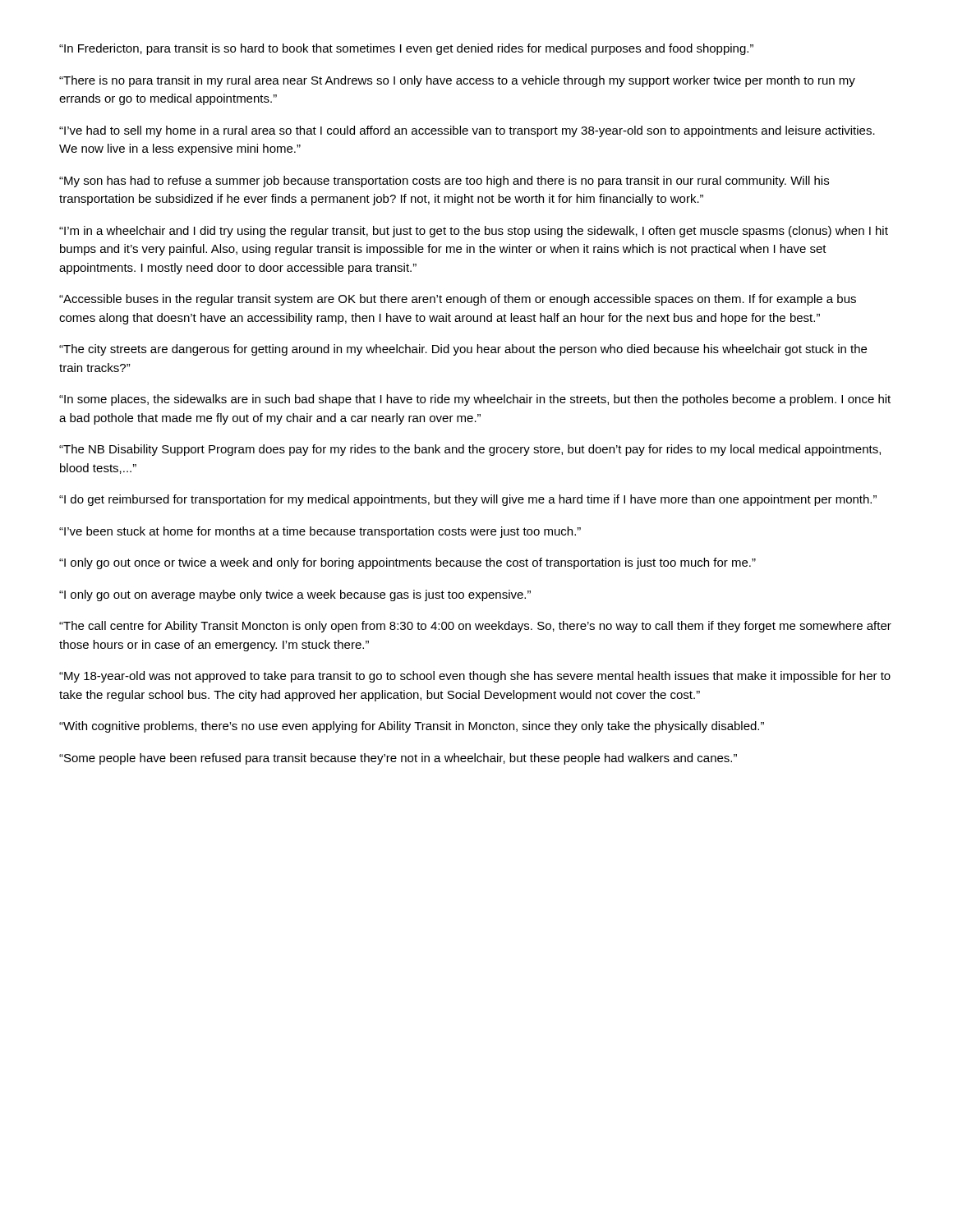
Task: Click on the text block with the text "“The city streets are dangerous for"
Action: tap(463, 358)
